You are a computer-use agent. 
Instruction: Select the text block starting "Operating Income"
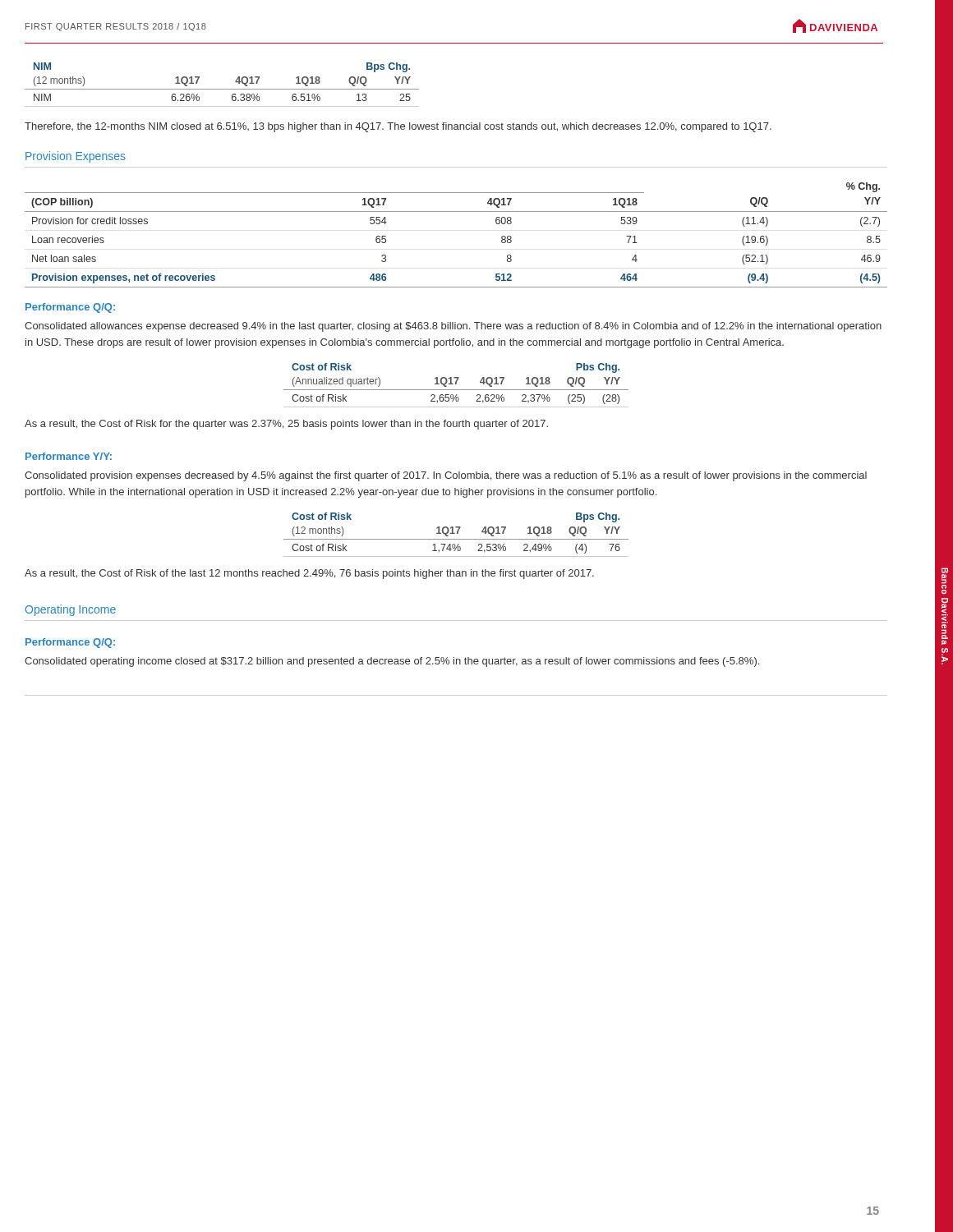coord(70,610)
